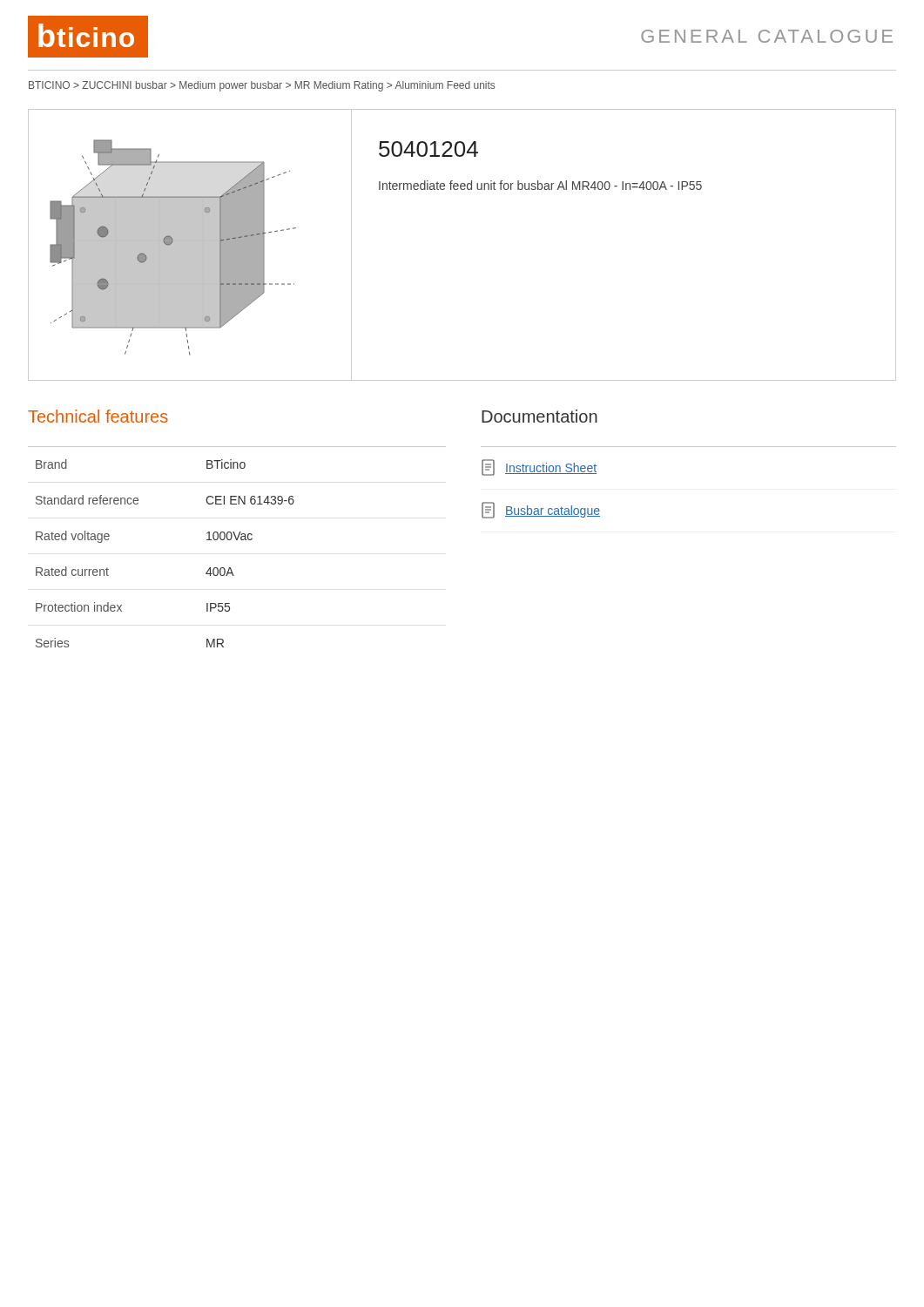Navigate to the text block starting "Technical features"
This screenshot has width=924, height=1307.
point(98,416)
